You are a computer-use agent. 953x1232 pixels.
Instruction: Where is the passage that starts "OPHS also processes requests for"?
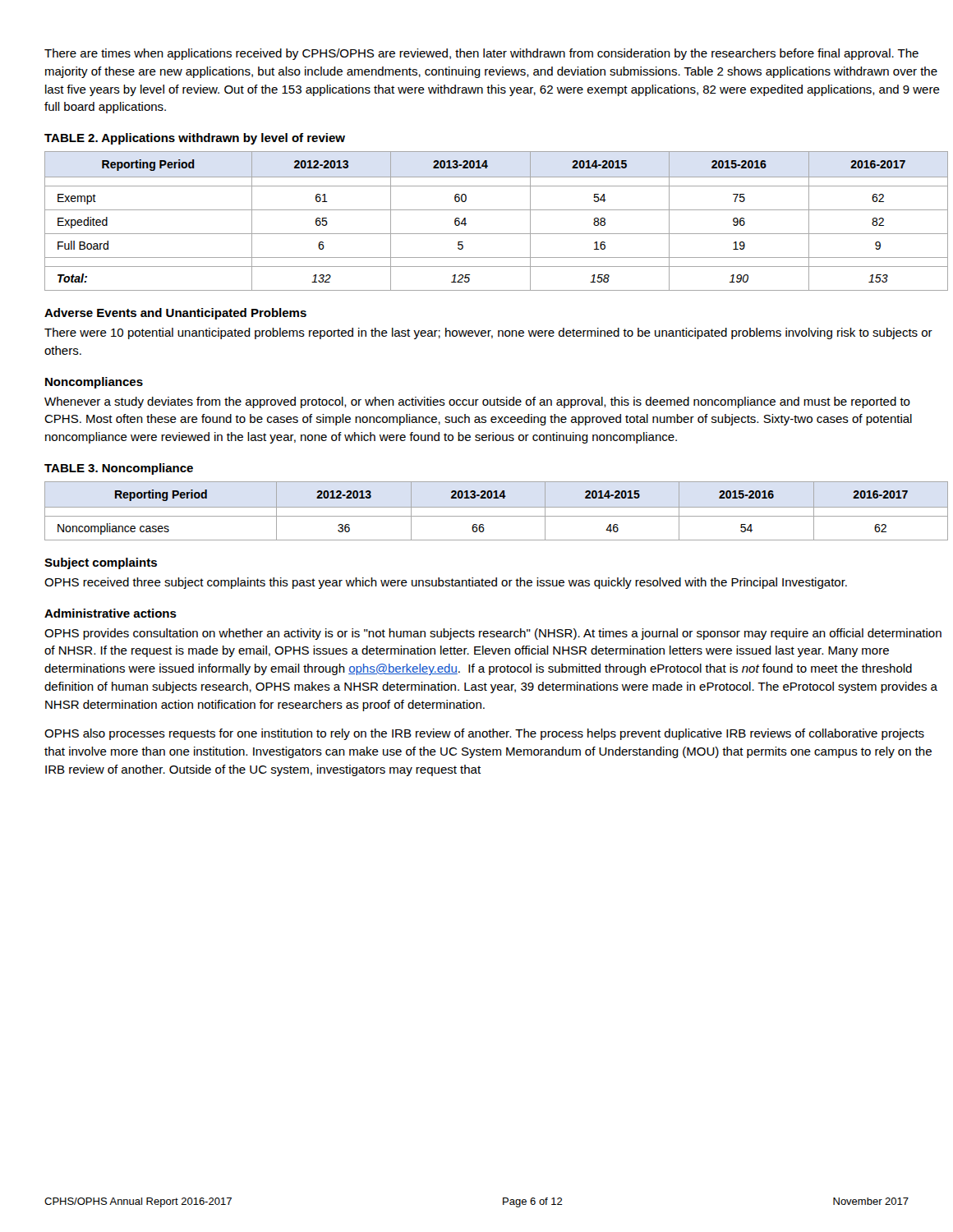pos(488,751)
